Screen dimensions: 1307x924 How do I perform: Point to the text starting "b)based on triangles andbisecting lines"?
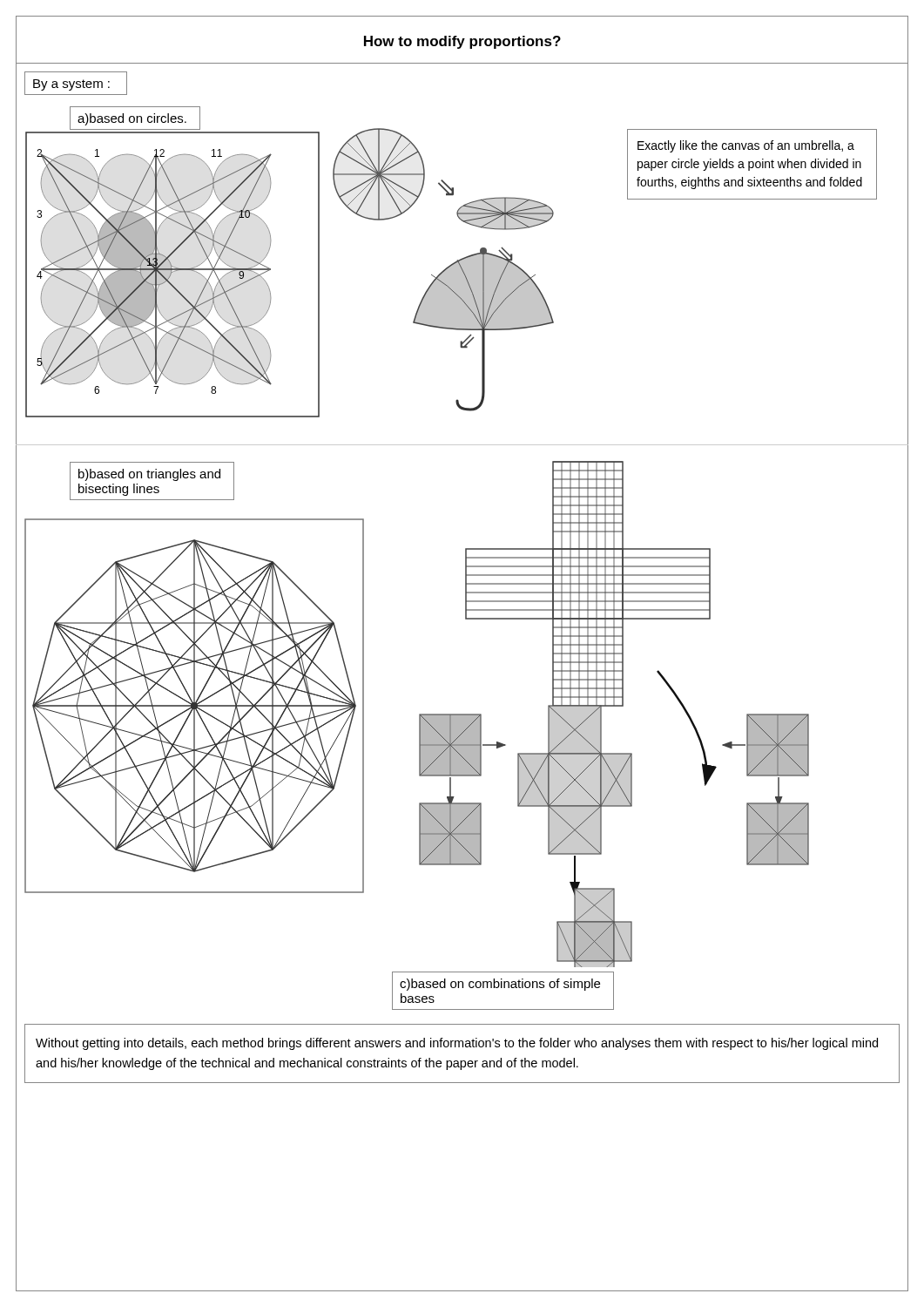pyautogui.click(x=149, y=481)
